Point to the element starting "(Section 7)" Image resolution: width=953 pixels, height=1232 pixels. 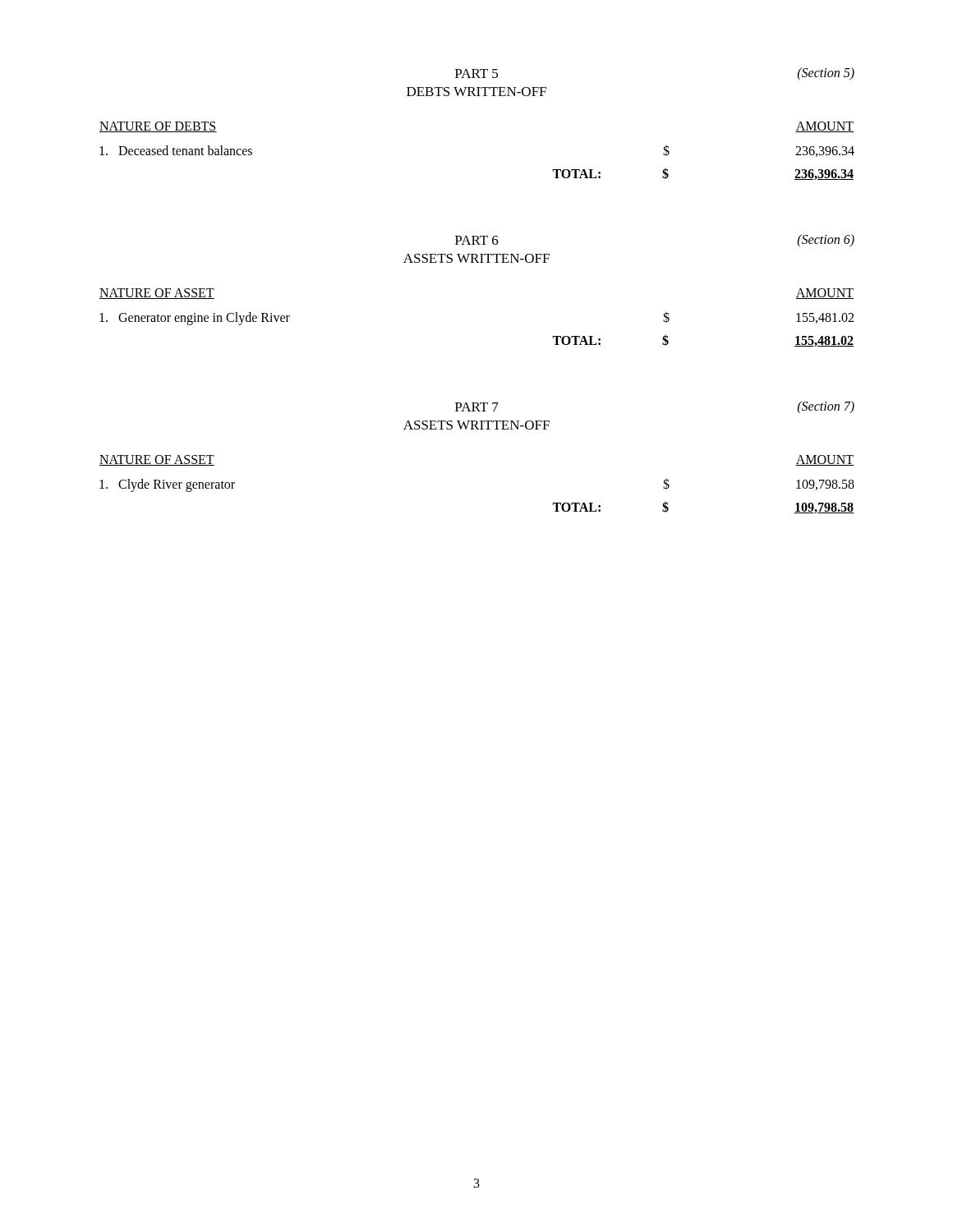(826, 406)
